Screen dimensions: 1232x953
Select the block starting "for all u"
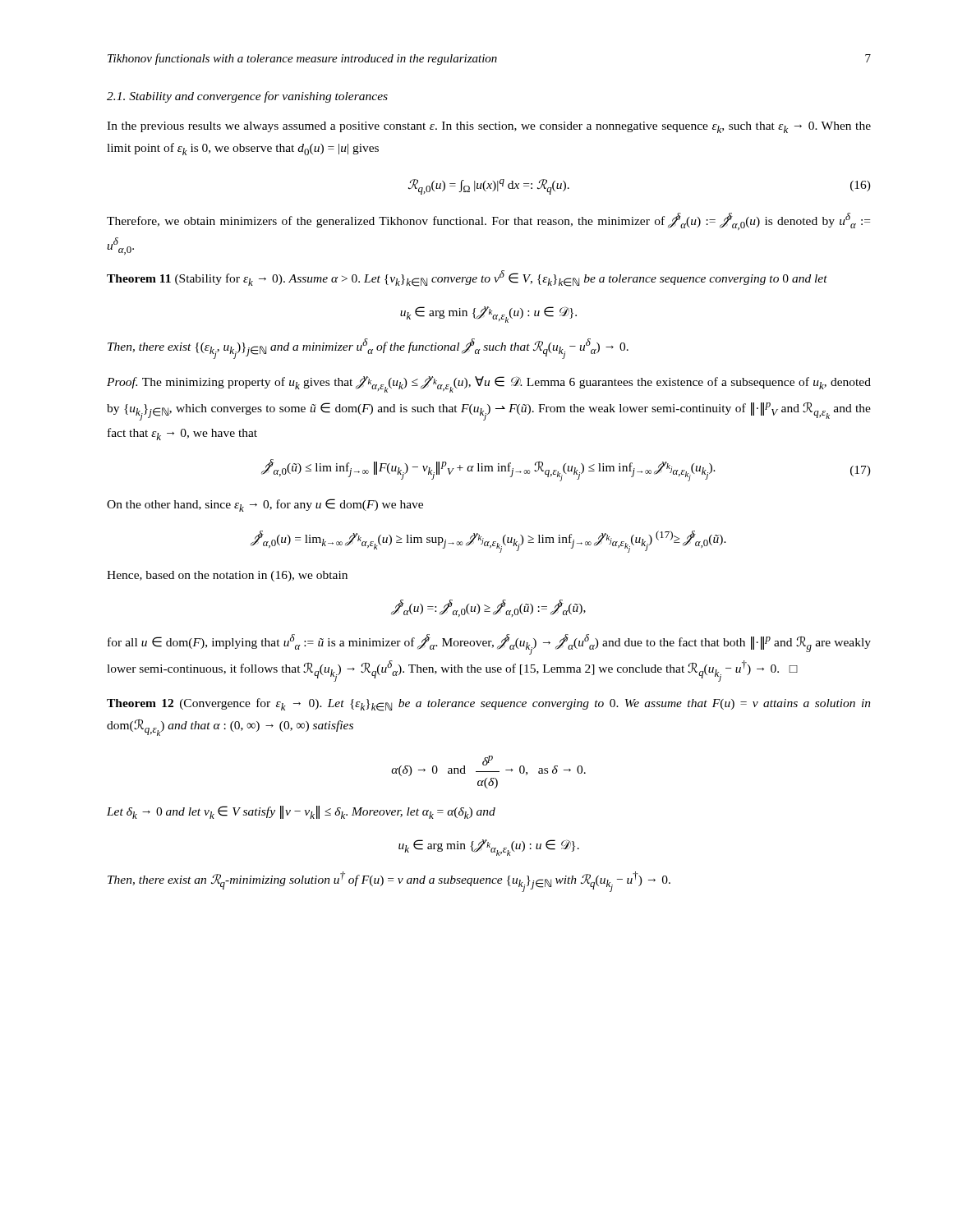click(489, 656)
